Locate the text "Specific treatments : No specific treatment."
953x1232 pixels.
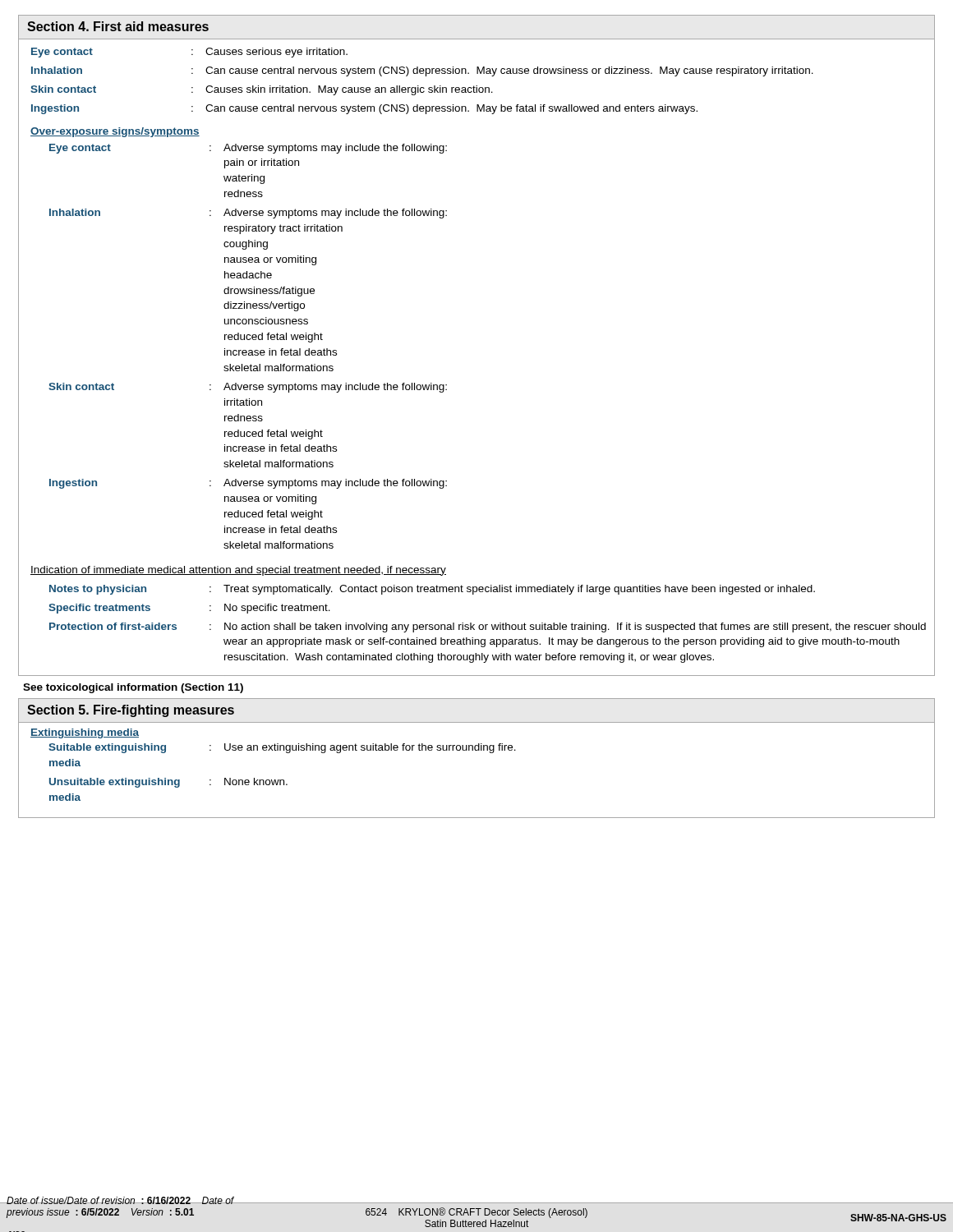[100, 608]
